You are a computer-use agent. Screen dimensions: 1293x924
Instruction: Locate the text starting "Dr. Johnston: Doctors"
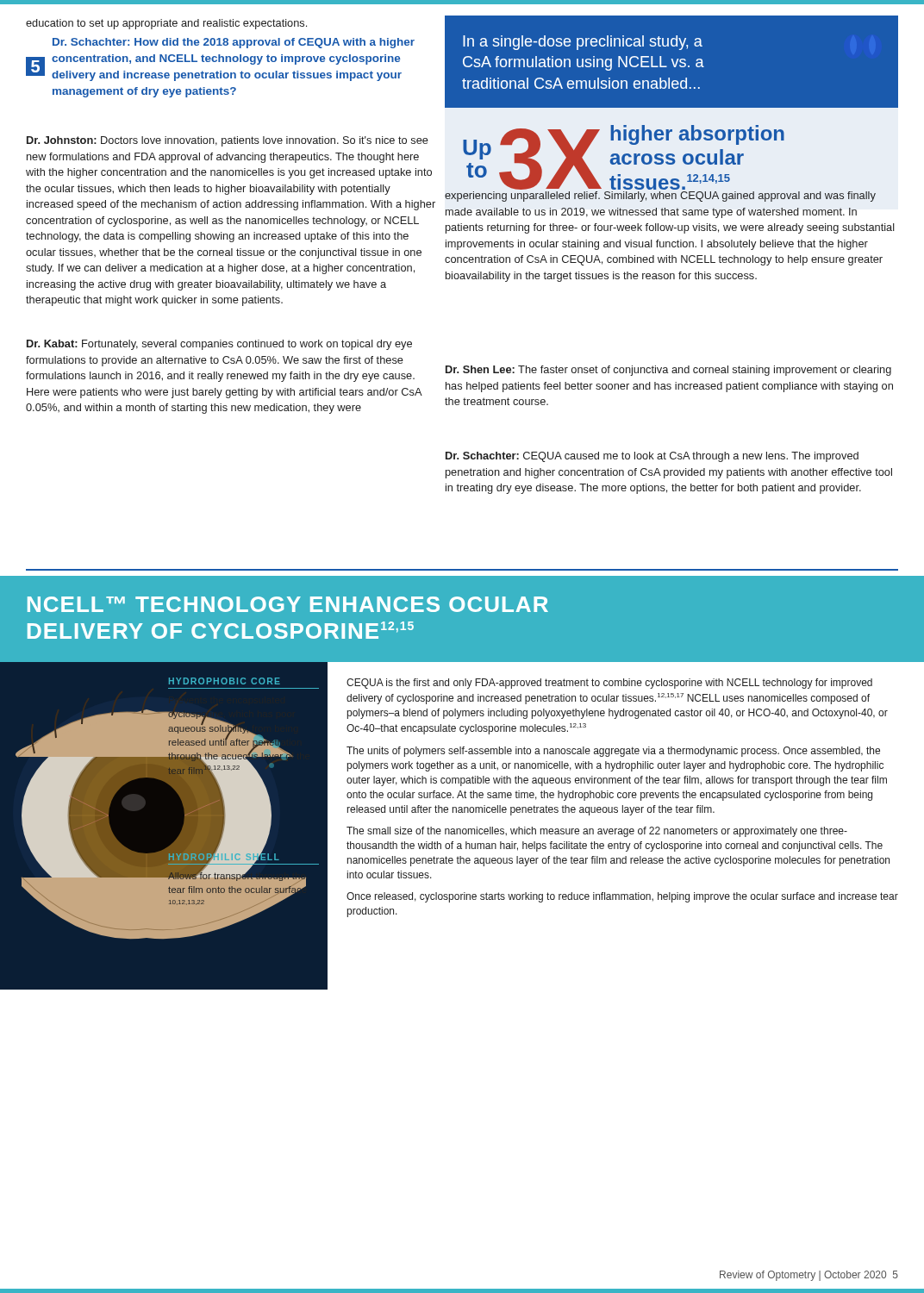[x=232, y=221]
